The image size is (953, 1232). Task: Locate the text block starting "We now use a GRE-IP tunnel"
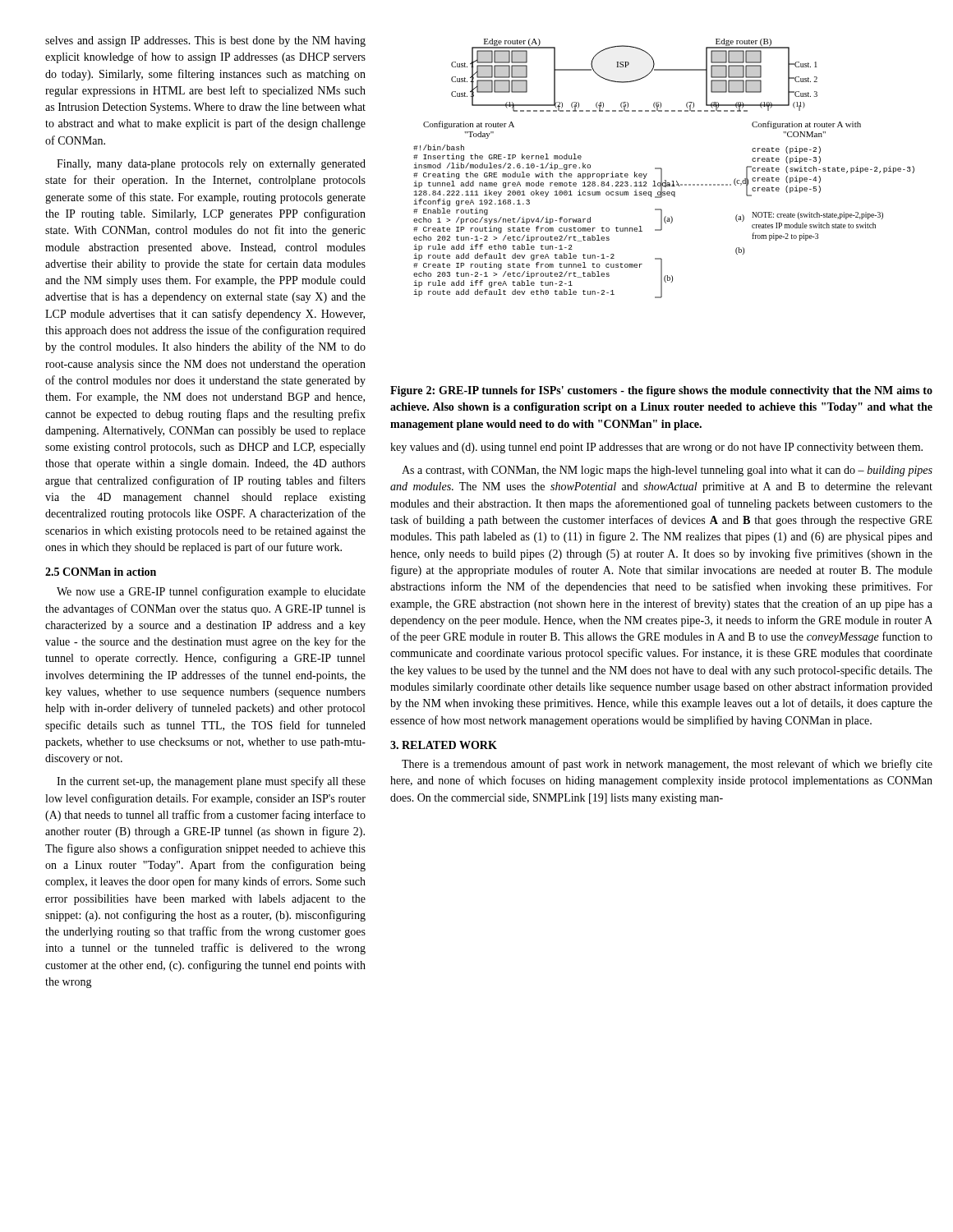point(205,676)
